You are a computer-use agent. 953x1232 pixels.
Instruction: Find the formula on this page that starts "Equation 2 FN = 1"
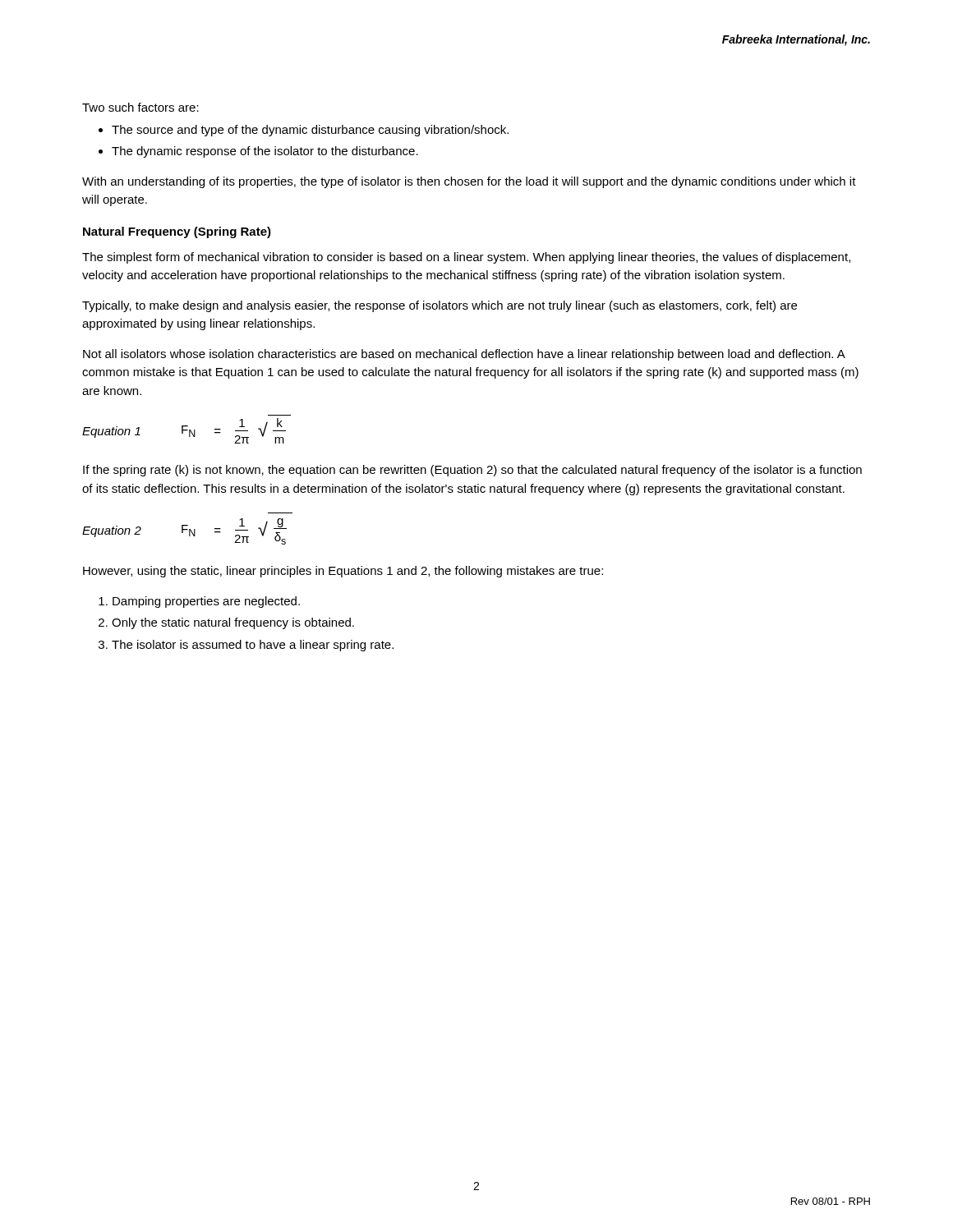(x=187, y=530)
